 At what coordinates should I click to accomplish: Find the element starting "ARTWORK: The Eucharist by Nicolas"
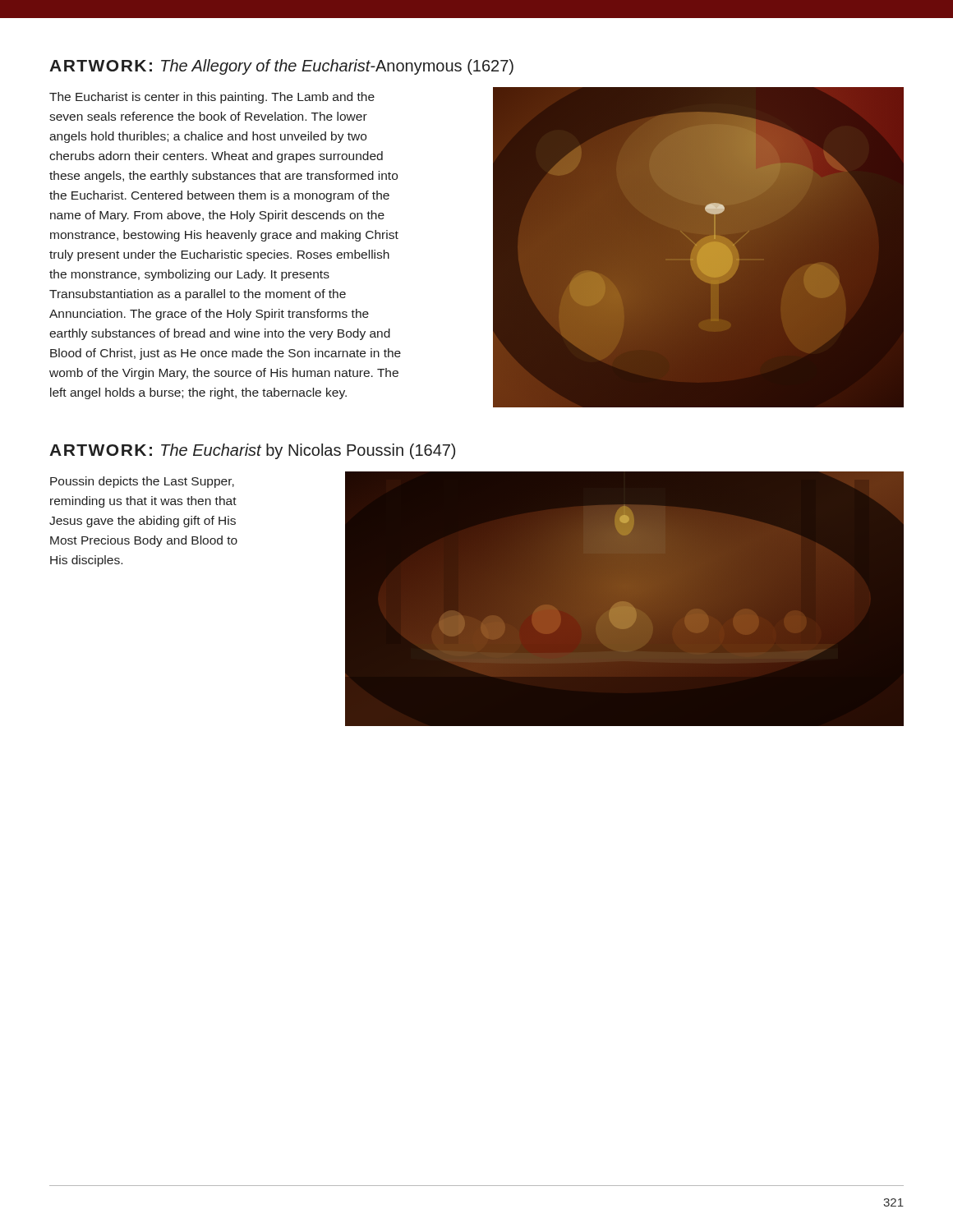coord(253,450)
